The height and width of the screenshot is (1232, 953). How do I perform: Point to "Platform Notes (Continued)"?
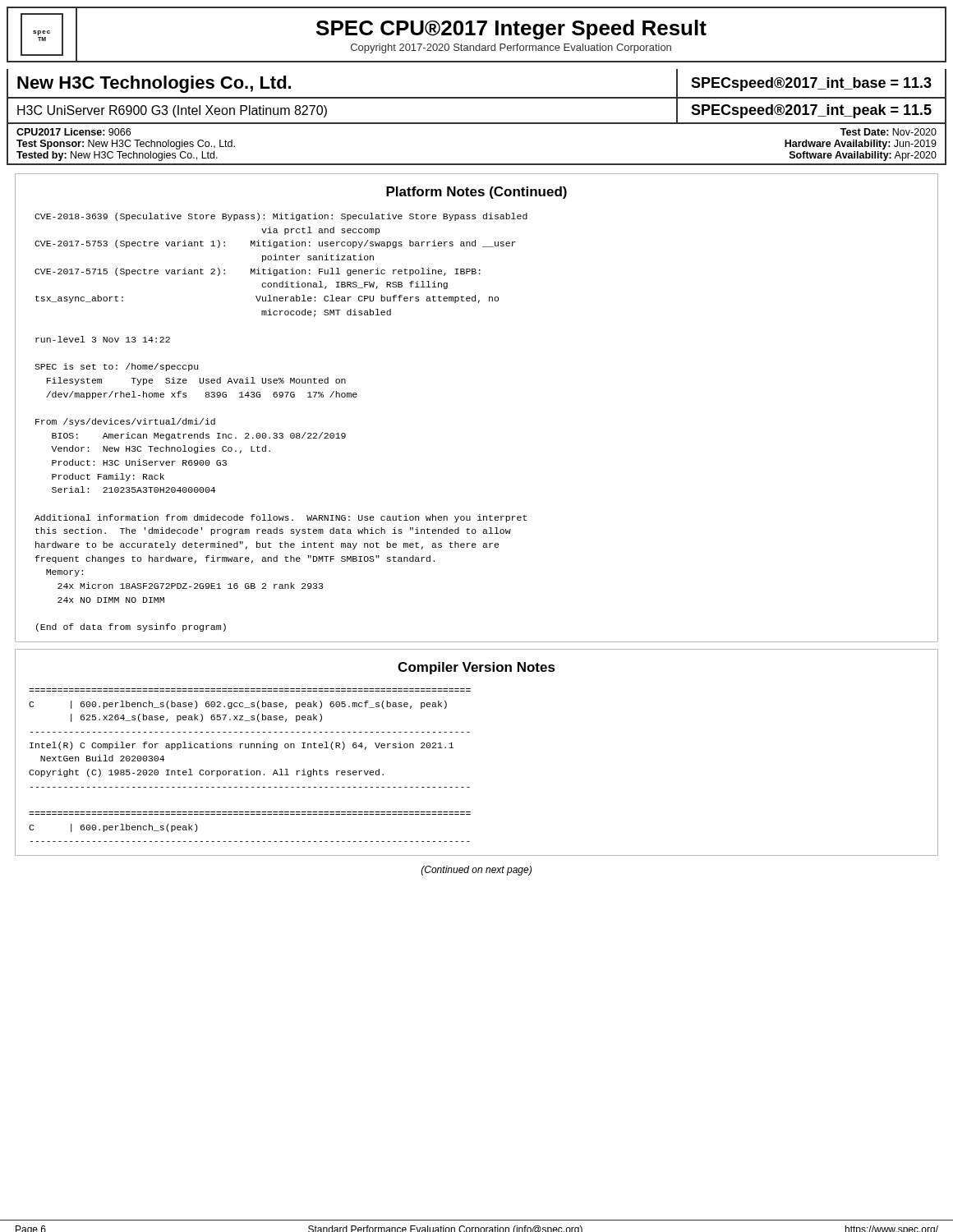pos(476,192)
